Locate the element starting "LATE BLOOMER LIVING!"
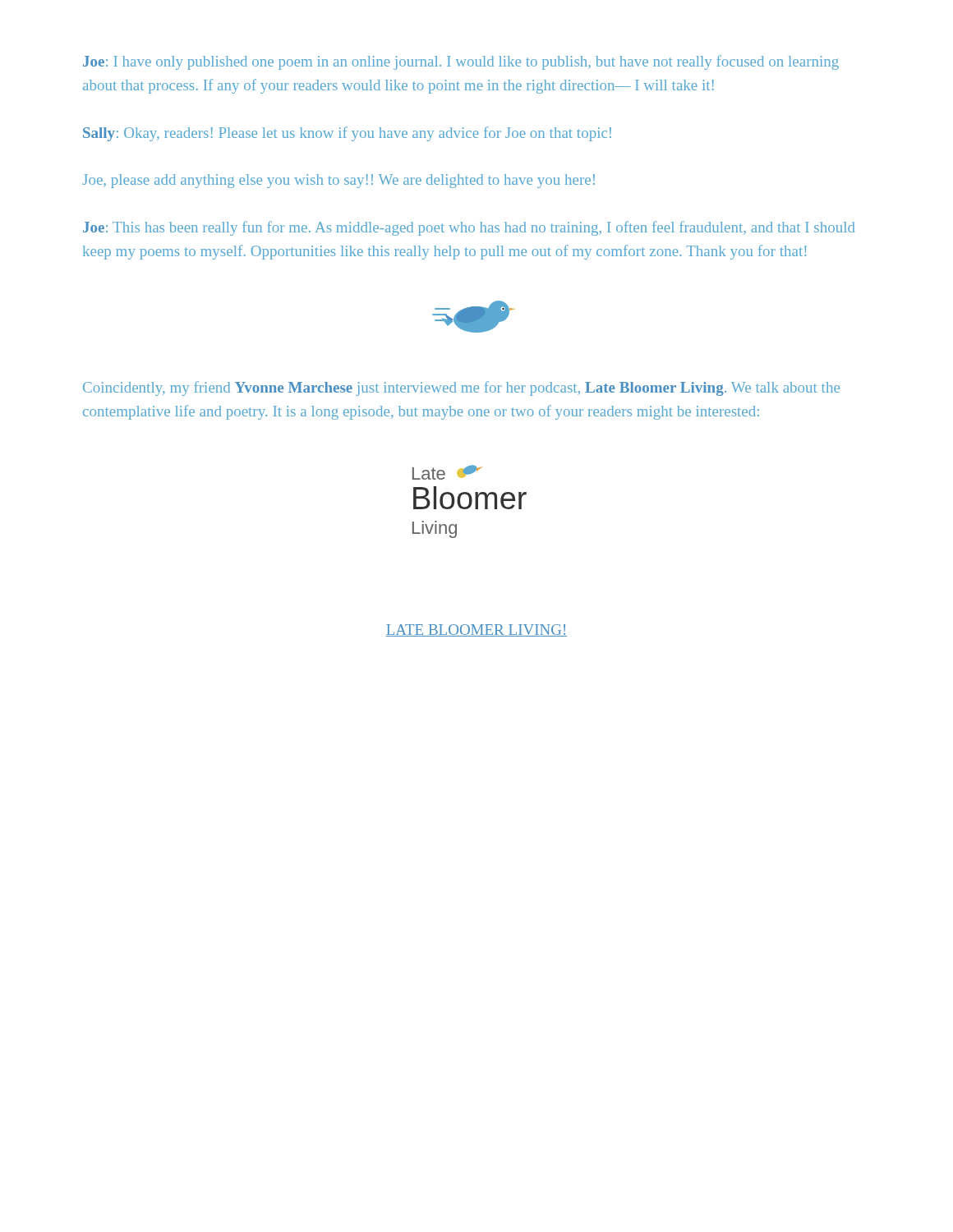The width and height of the screenshot is (953, 1232). pos(476,629)
